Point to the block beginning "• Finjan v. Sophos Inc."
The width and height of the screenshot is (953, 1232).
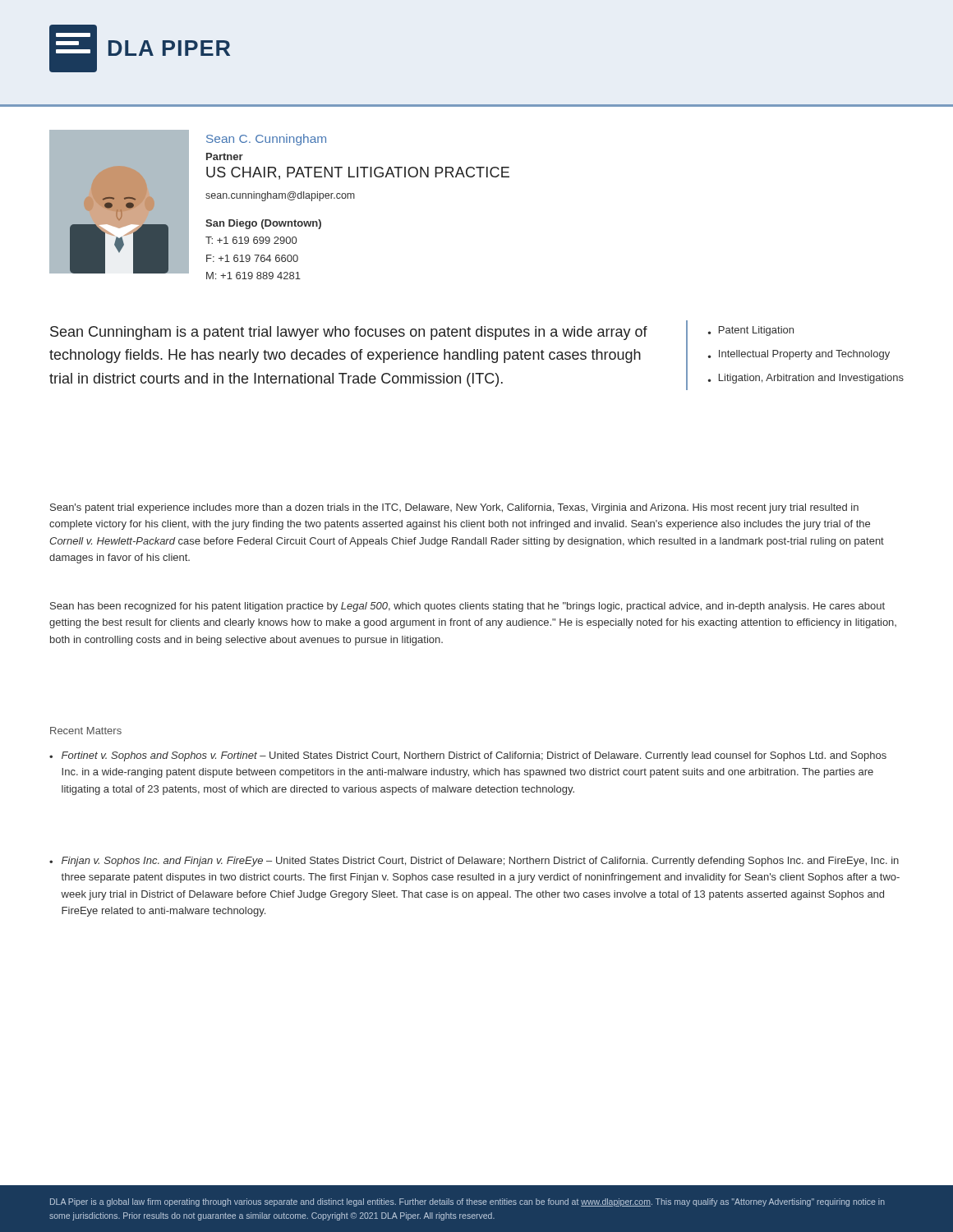(476, 886)
